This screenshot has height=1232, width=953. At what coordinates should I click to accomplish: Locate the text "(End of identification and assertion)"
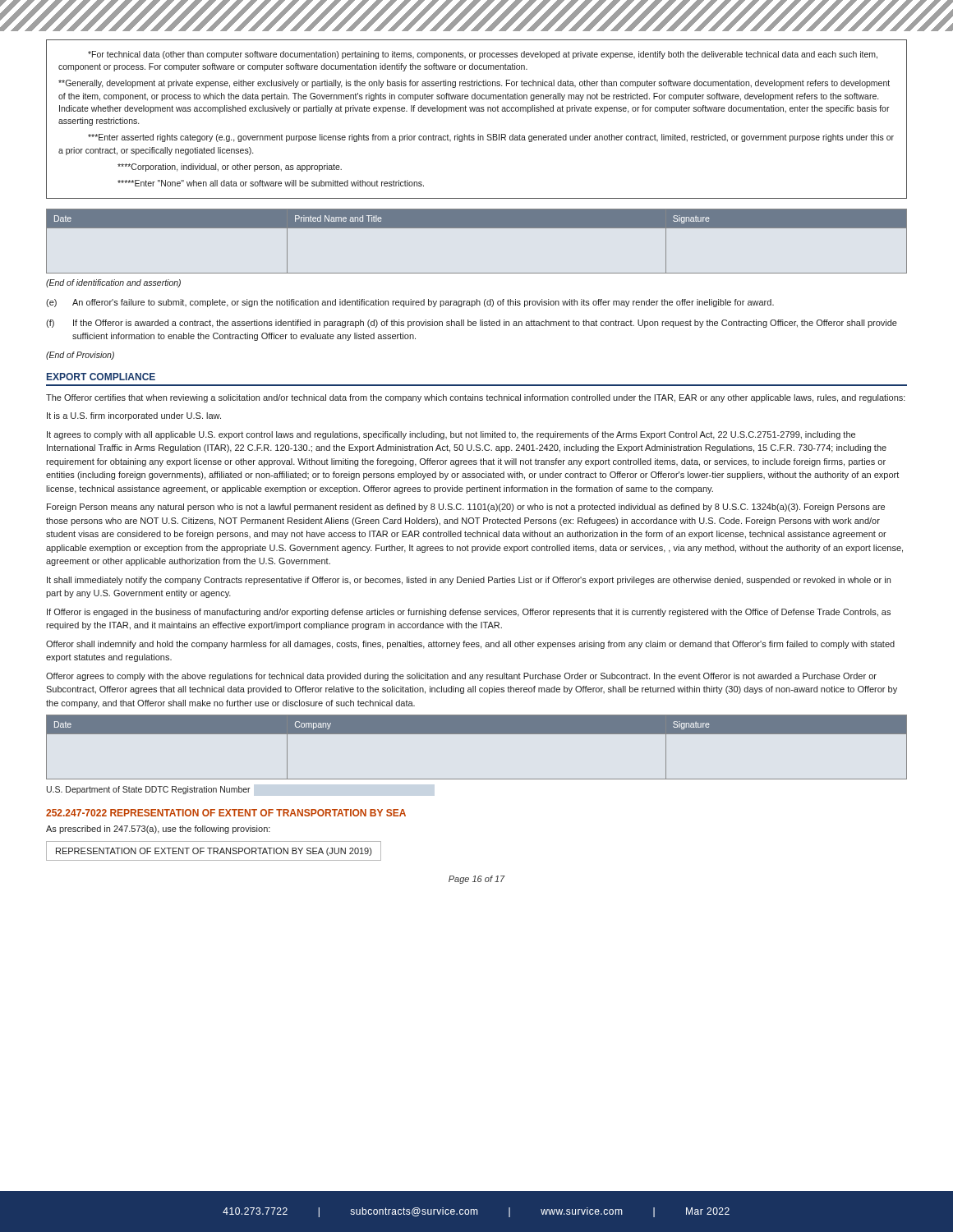tap(114, 283)
